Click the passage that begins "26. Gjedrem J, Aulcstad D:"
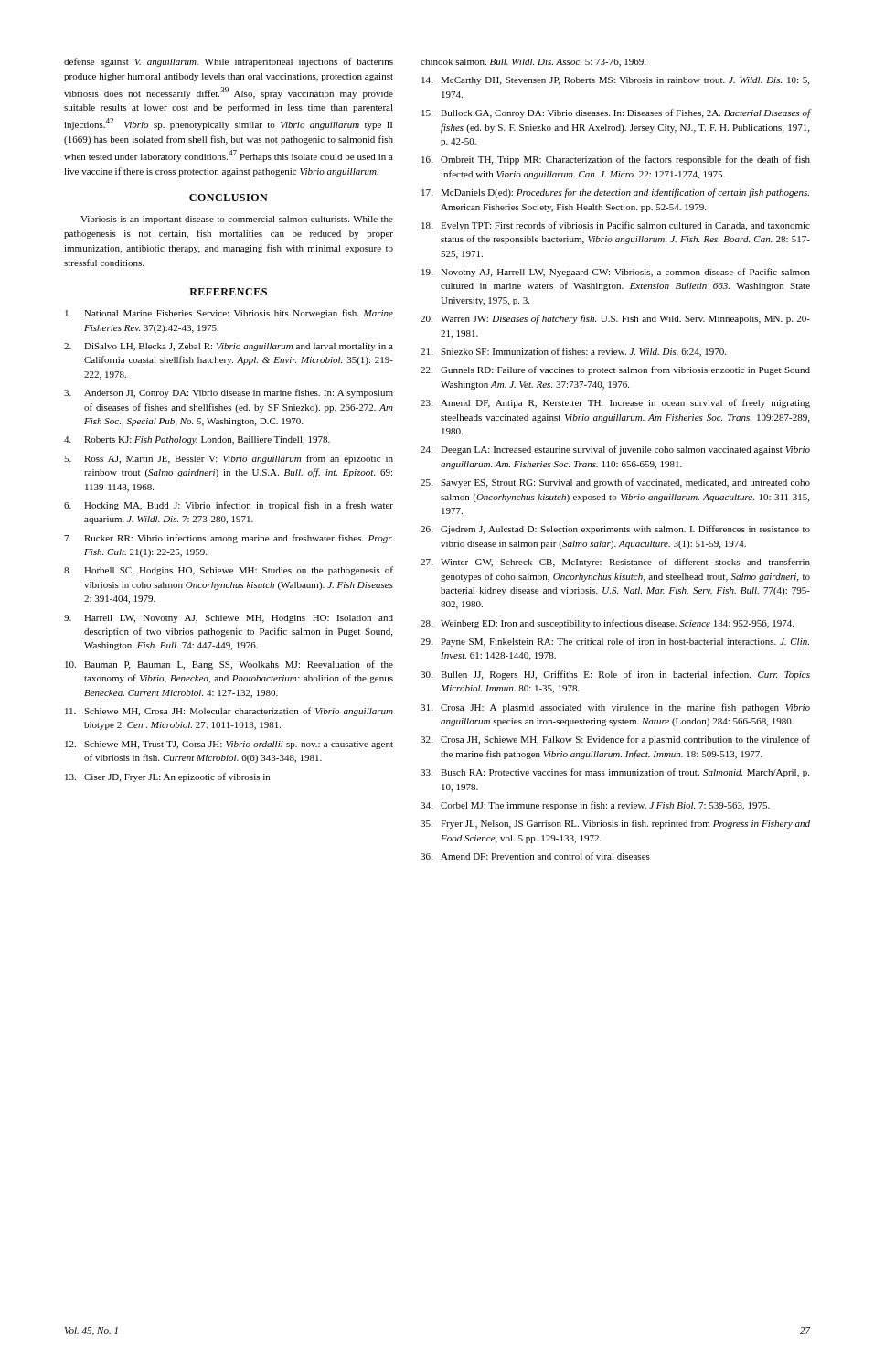Image resolution: width=874 pixels, height=1372 pixels. (x=615, y=537)
